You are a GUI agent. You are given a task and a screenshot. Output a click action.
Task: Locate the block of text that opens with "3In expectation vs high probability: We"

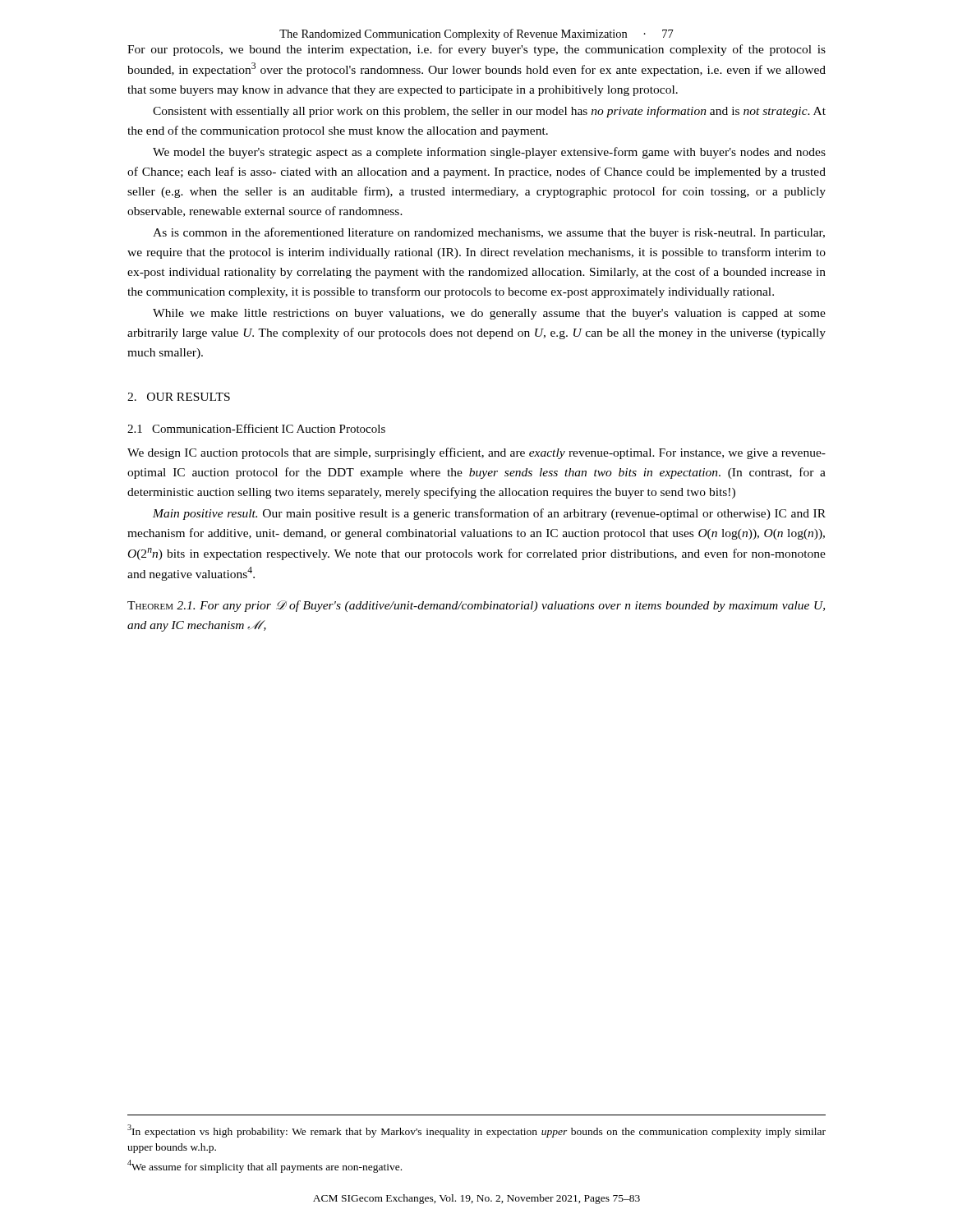(x=476, y=1131)
